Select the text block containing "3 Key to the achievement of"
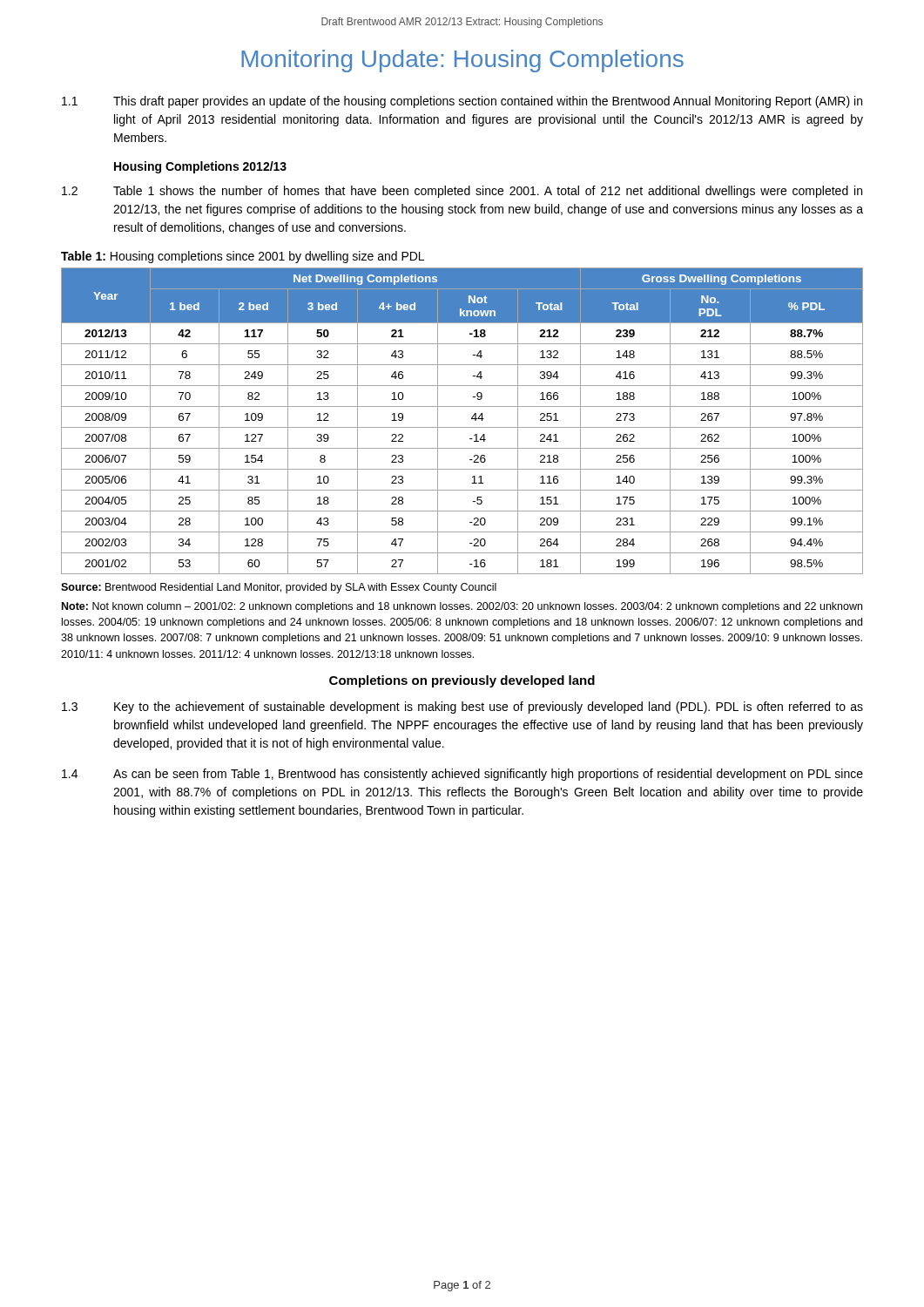The width and height of the screenshot is (924, 1307). [x=462, y=725]
